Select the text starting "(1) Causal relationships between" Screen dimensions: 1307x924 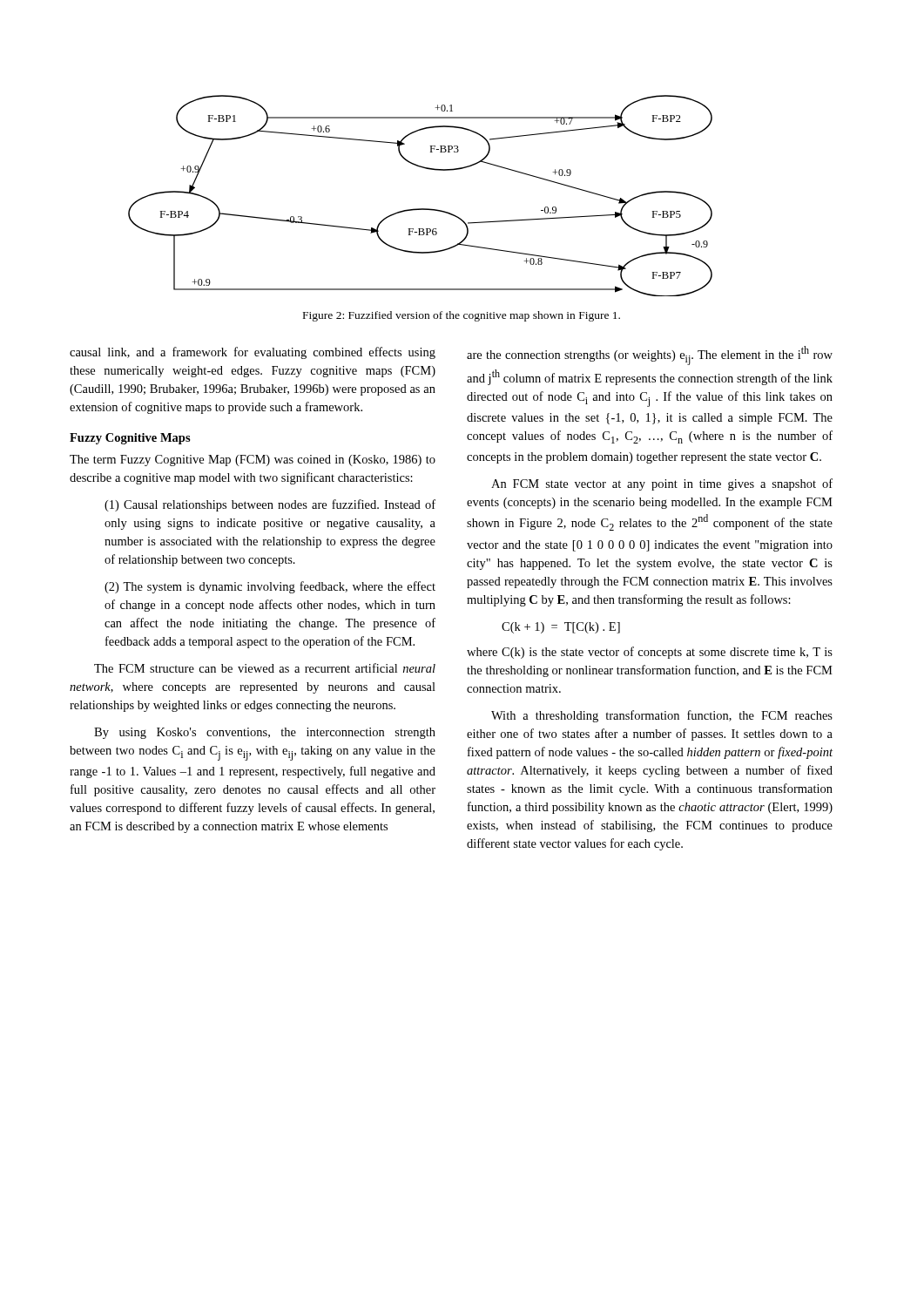pyautogui.click(x=270, y=532)
